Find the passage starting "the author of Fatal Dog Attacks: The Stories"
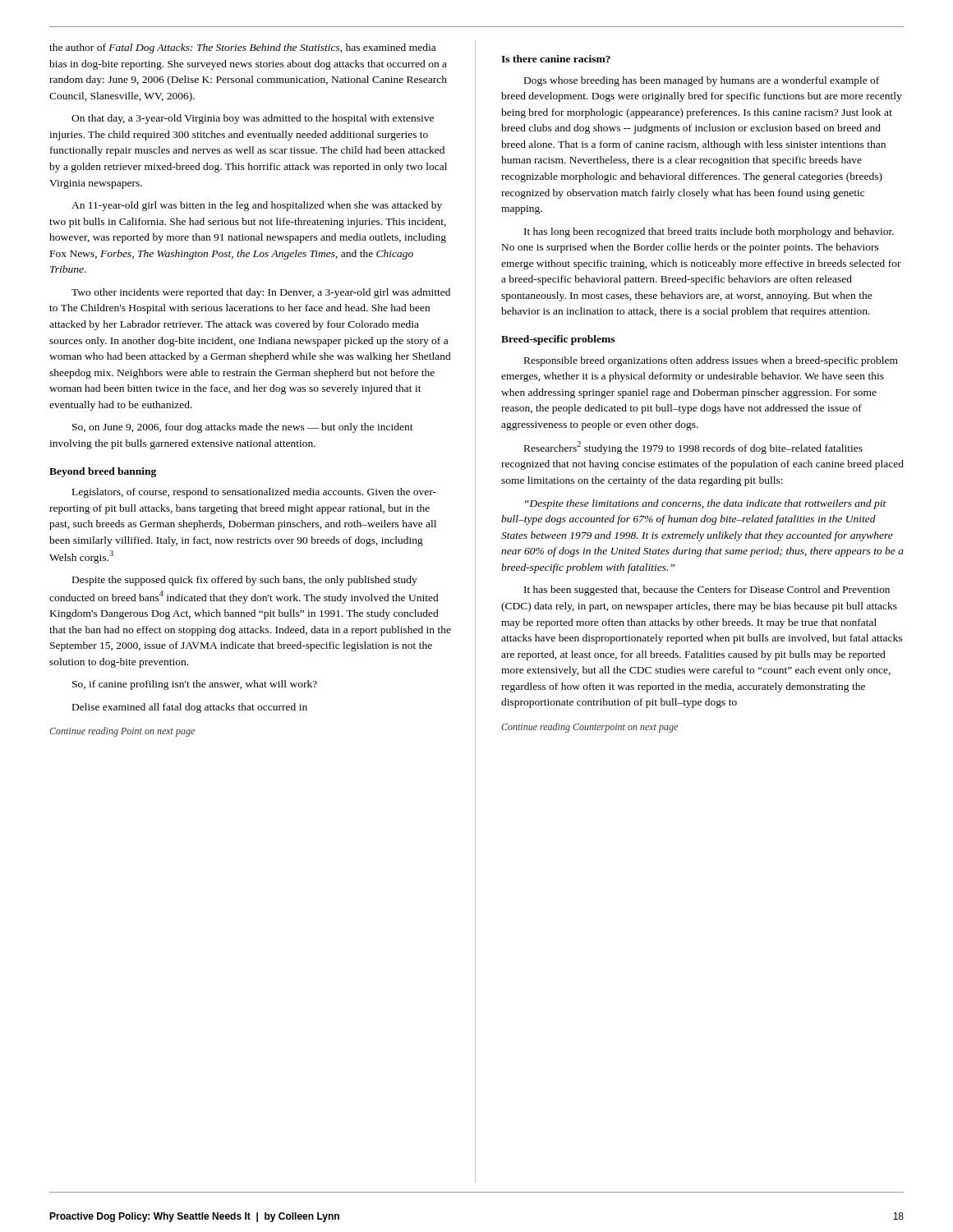Screen dimensions: 1232x953 (x=251, y=245)
